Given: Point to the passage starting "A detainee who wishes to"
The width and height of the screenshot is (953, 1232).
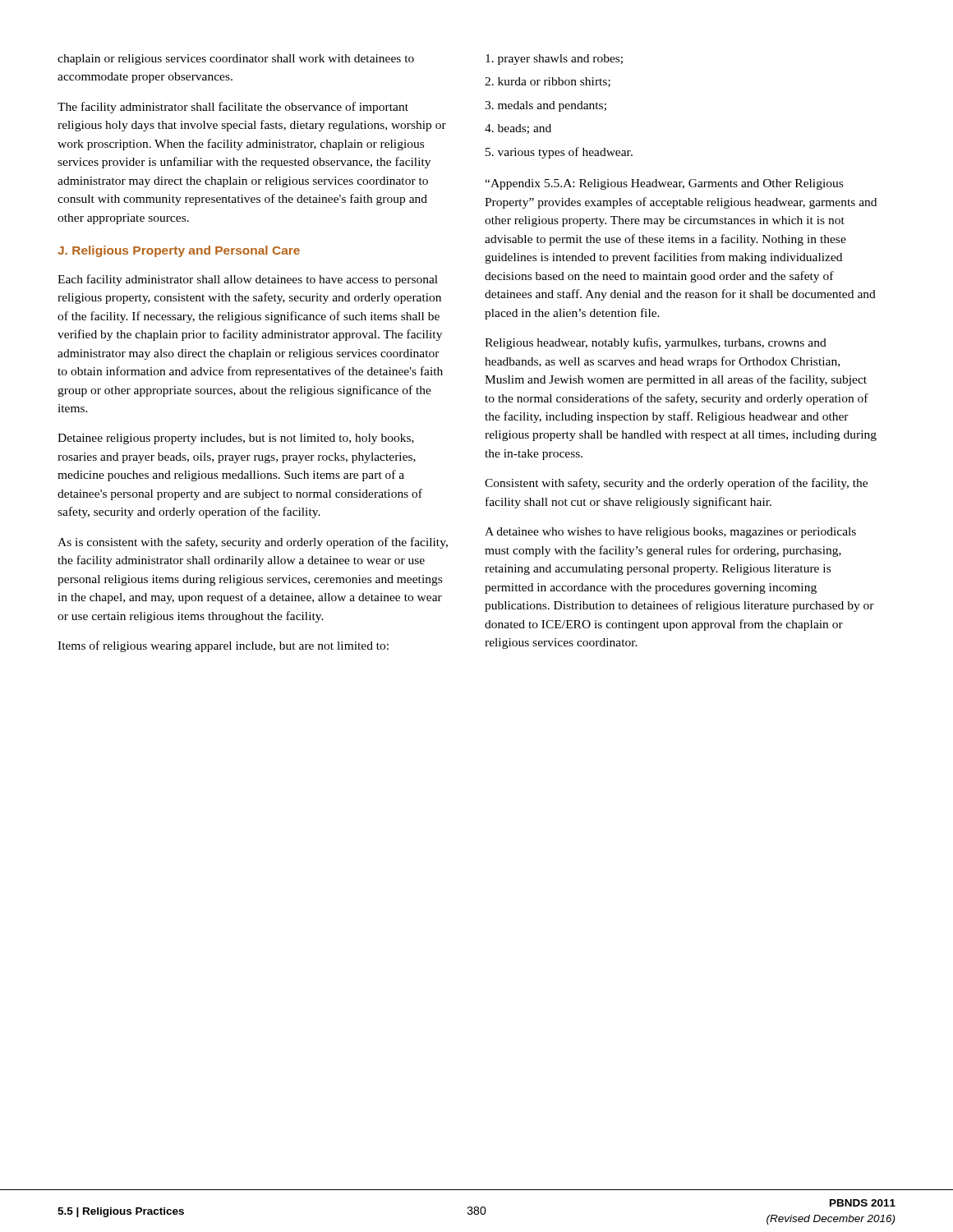Looking at the screenshot, I should (x=679, y=587).
